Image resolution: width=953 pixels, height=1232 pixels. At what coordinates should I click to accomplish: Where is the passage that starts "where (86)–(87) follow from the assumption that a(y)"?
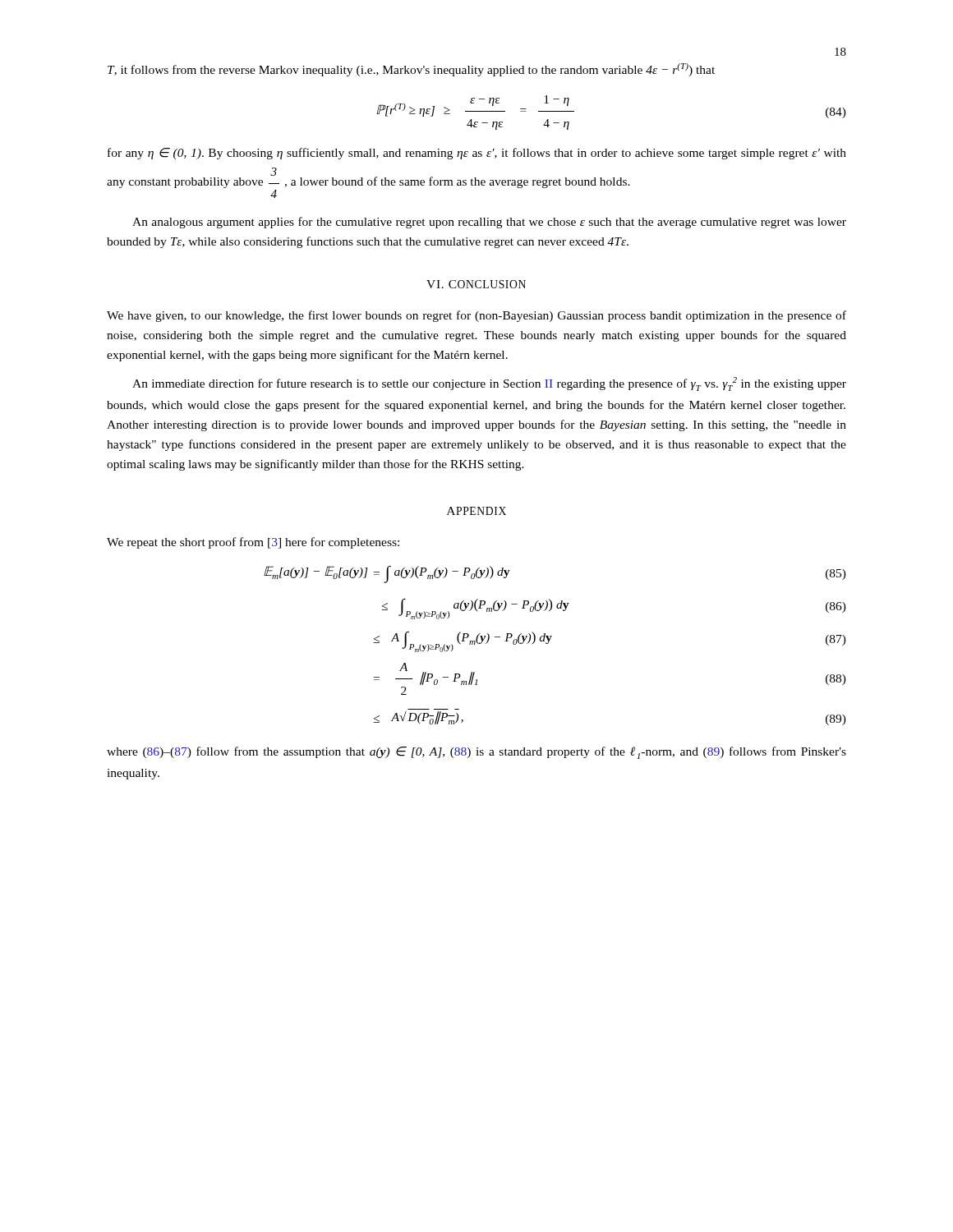click(476, 762)
